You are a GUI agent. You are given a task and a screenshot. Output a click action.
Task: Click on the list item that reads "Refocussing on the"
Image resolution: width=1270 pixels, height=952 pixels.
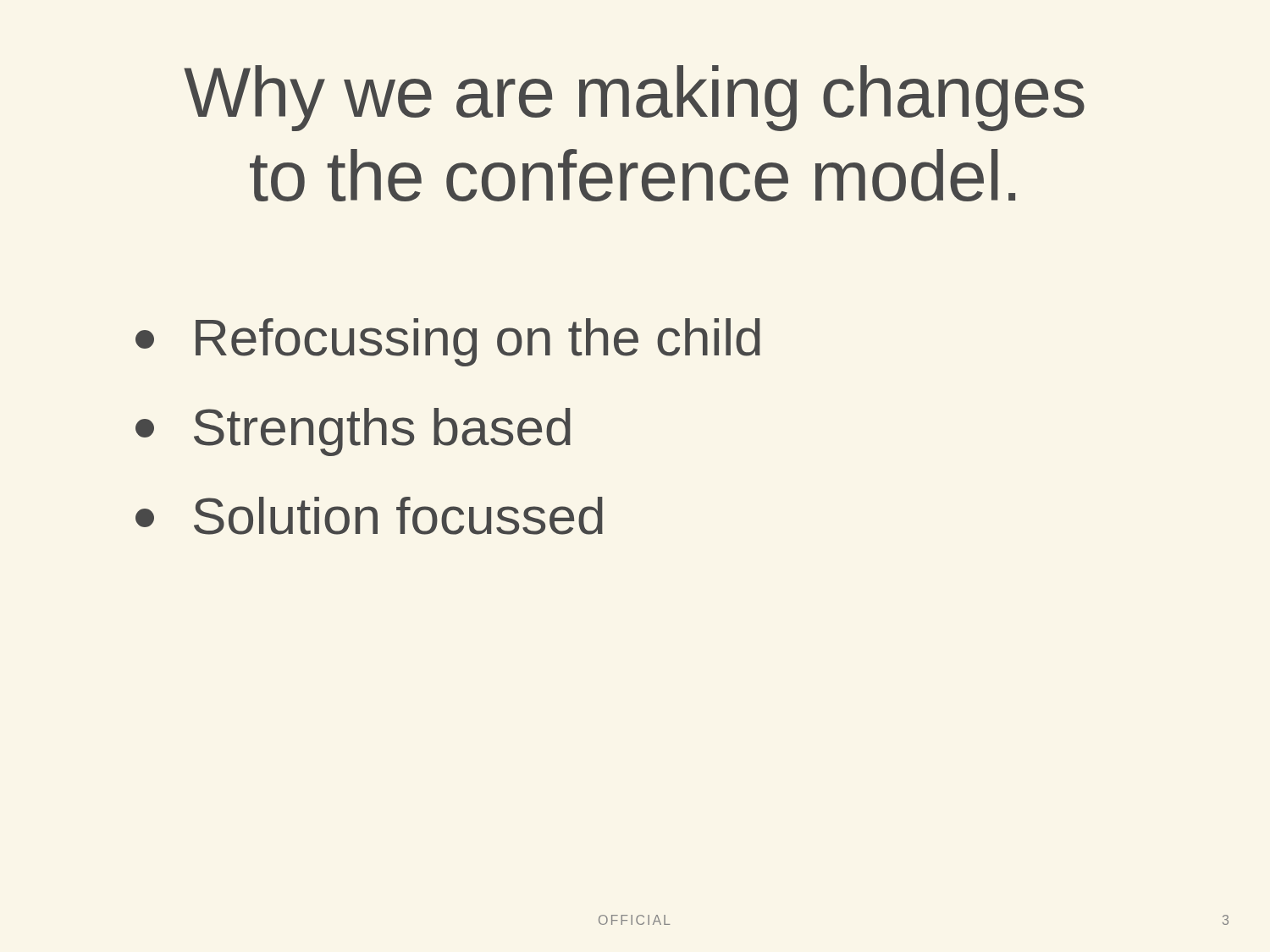point(449,337)
